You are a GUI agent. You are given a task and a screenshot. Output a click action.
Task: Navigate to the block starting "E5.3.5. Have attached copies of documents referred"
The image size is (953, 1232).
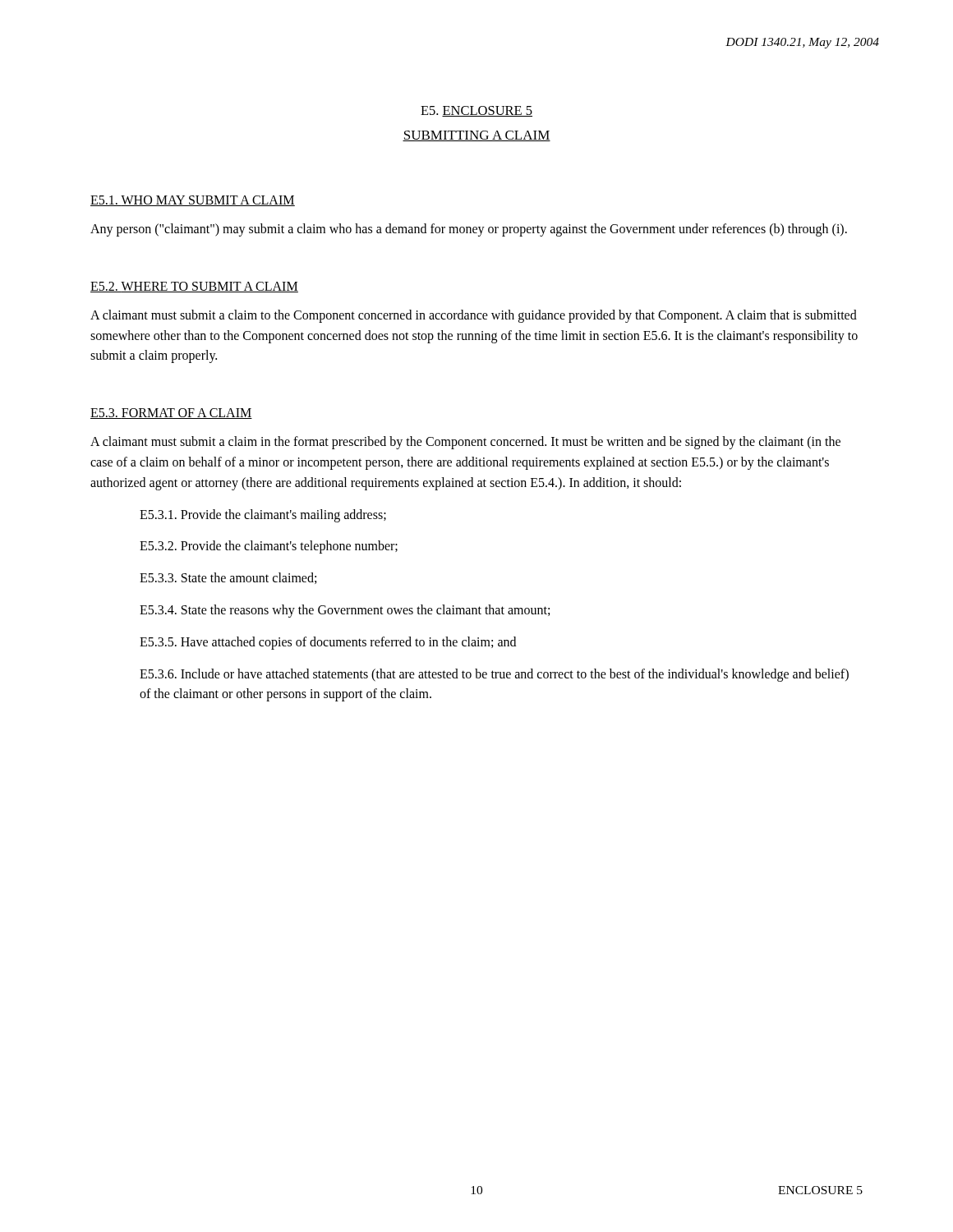pos(328,642)
